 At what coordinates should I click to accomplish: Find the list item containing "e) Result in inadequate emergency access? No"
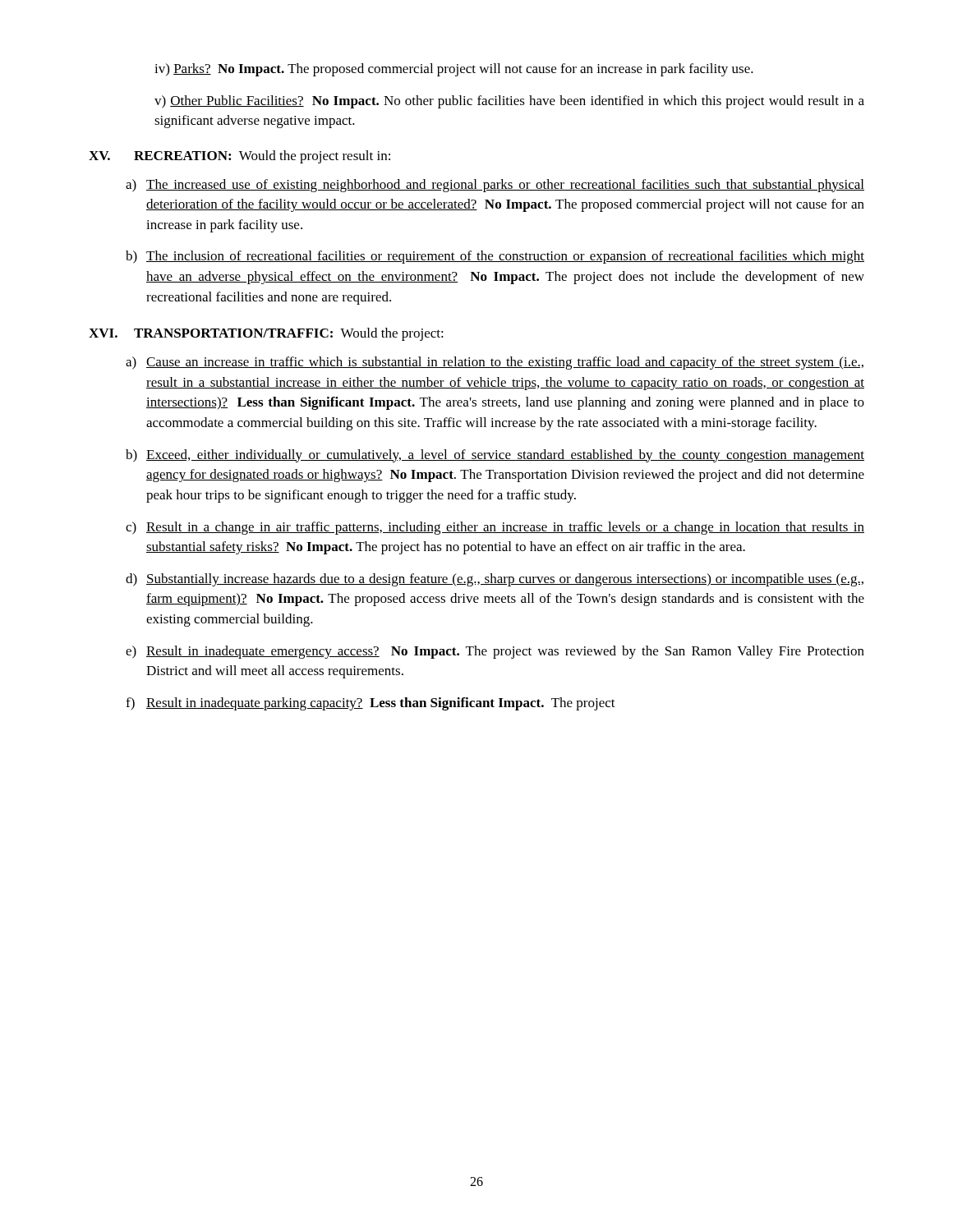(476, 661)
